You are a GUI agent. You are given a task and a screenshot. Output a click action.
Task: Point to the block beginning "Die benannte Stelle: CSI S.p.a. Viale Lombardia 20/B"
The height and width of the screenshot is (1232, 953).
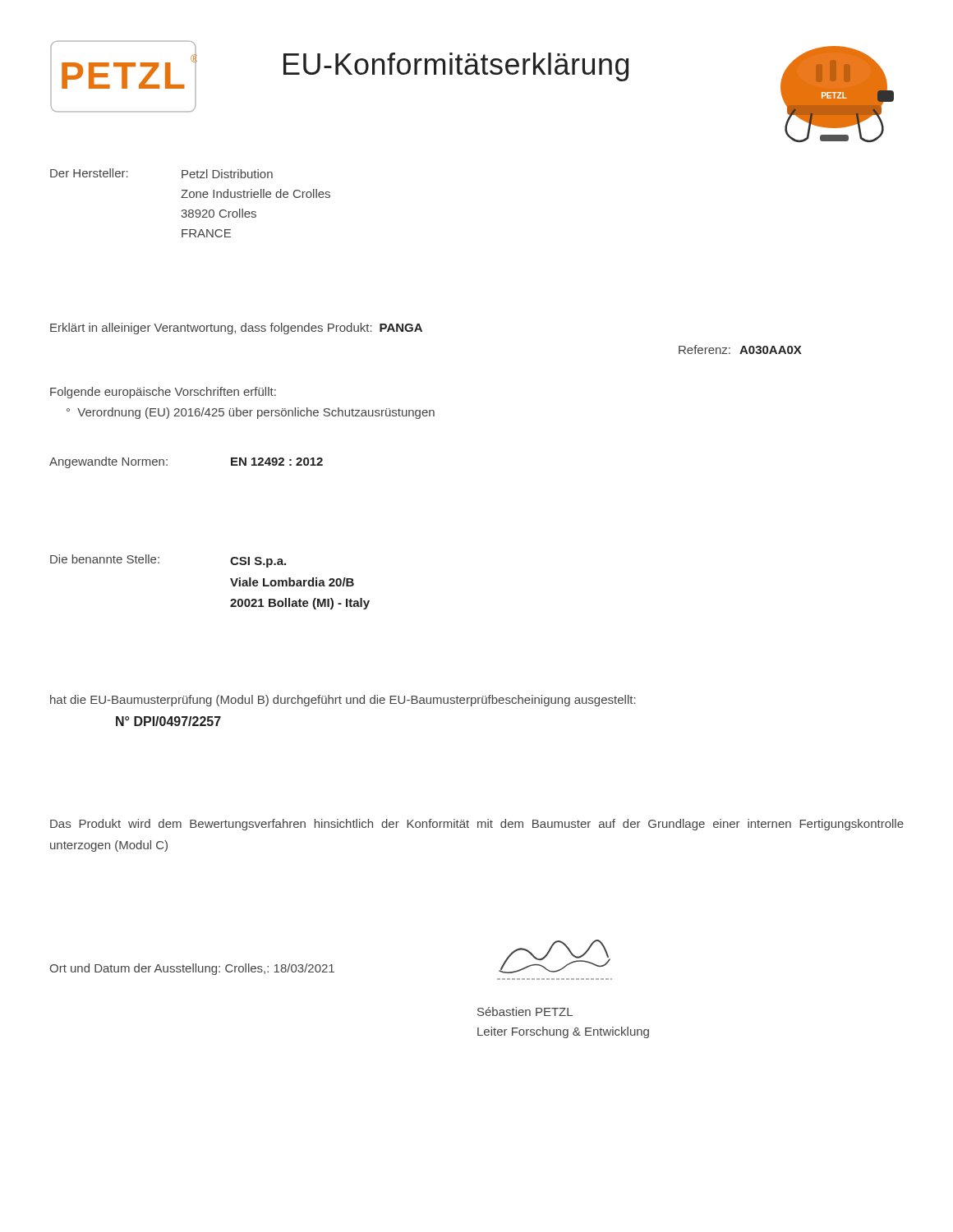click(x=101, y=561)
